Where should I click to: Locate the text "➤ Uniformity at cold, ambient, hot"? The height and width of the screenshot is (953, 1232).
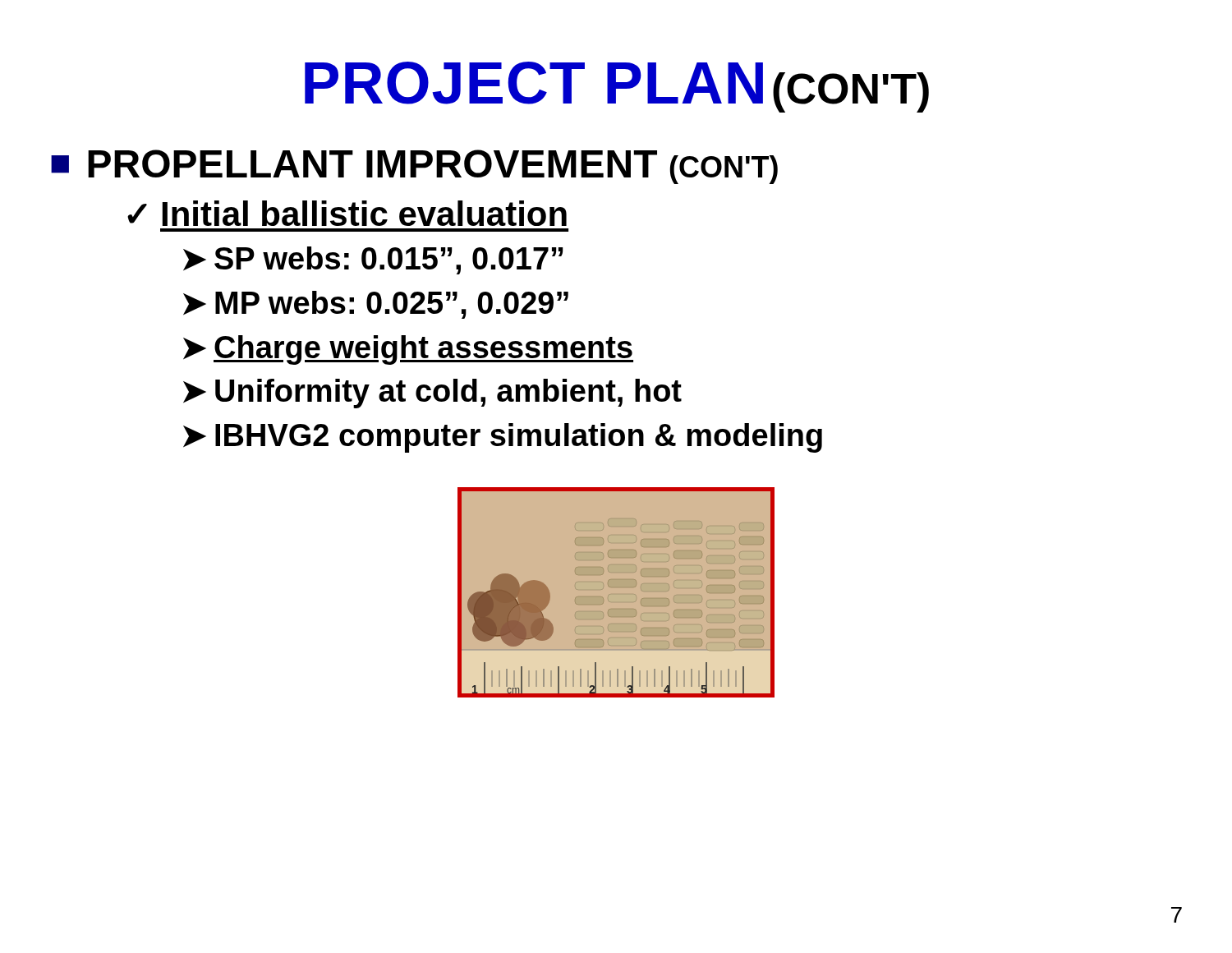[x=431, y=392]
